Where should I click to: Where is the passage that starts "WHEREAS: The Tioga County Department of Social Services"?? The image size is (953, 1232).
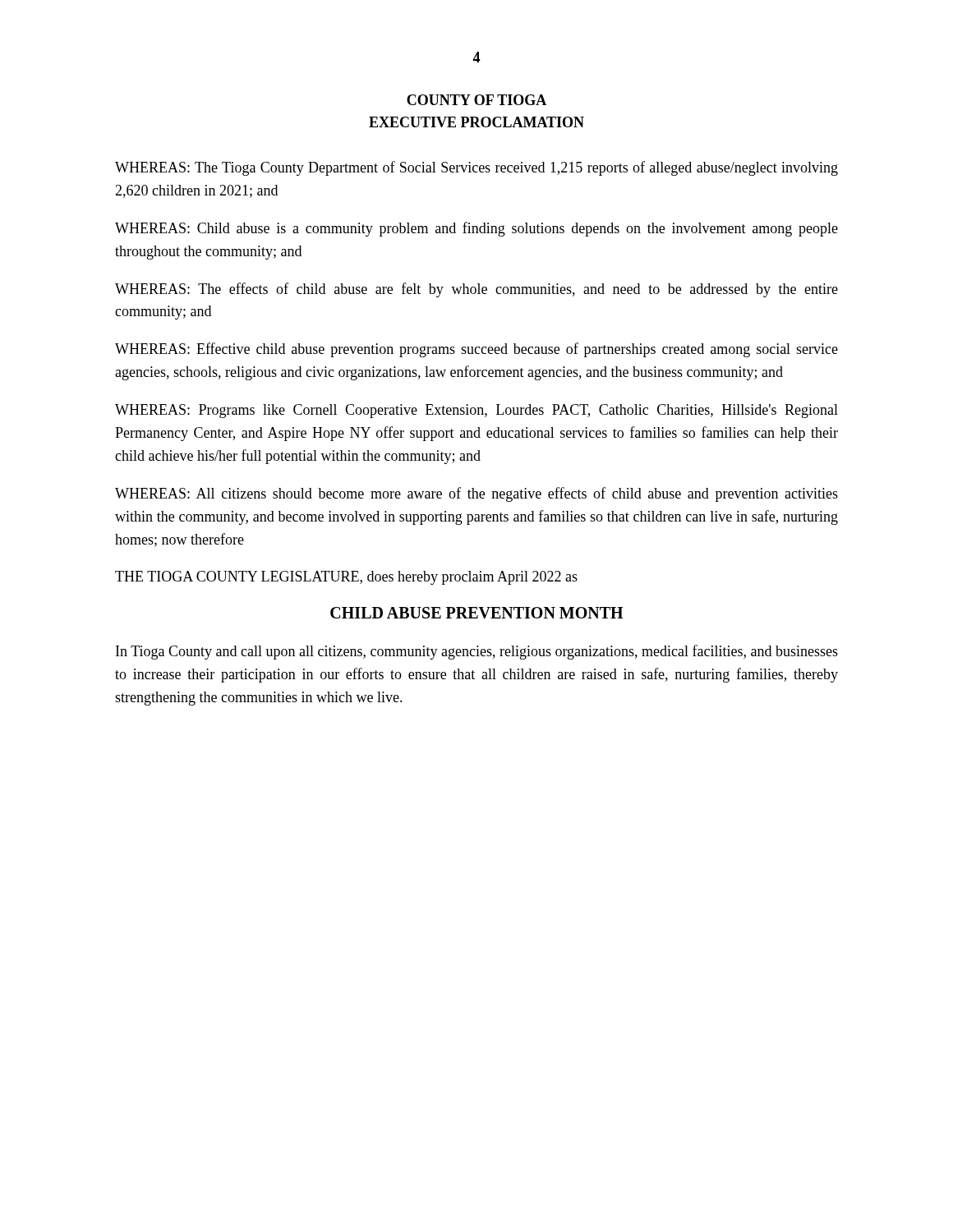[476, 179]
